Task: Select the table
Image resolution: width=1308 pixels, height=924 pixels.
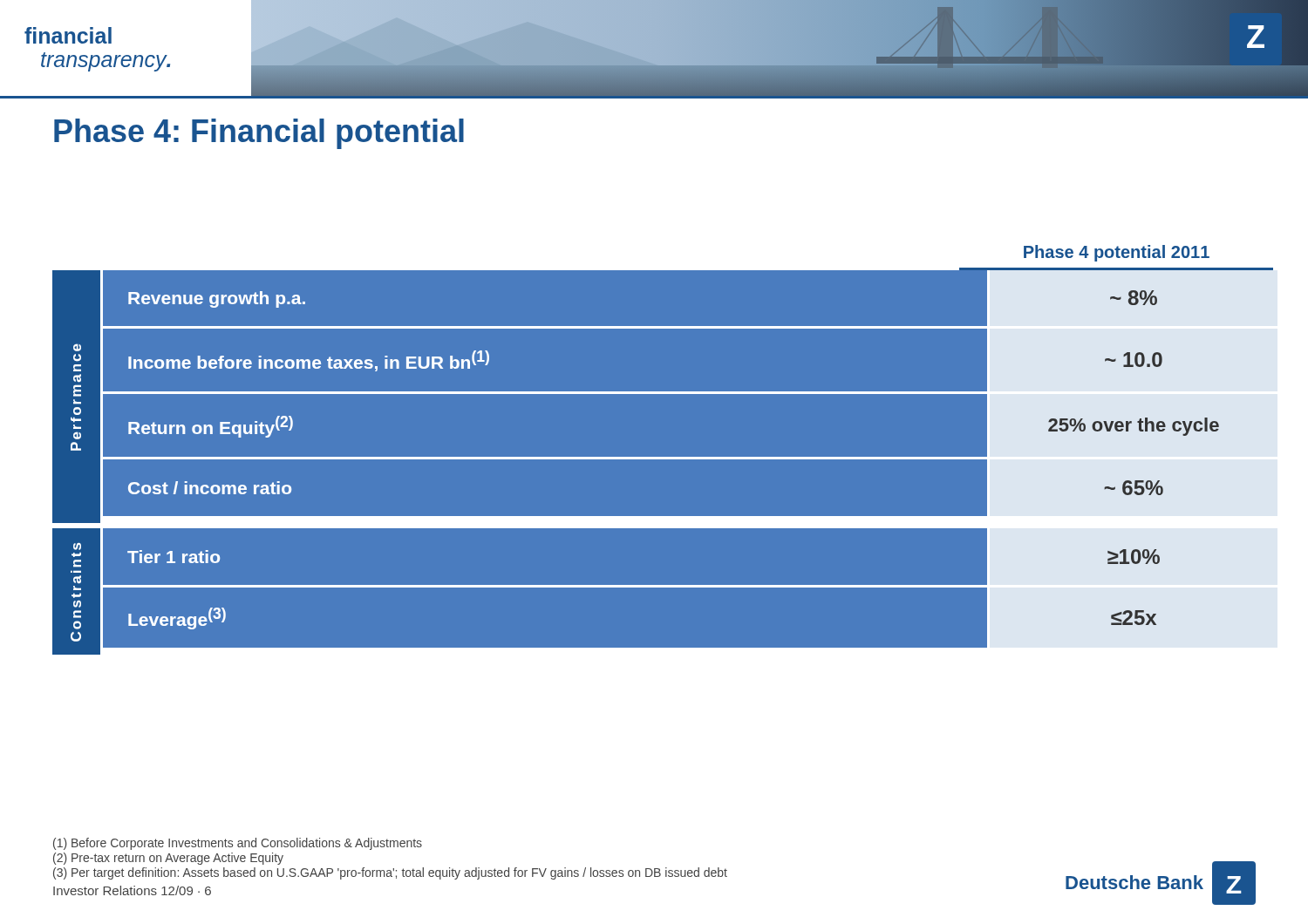Action: (665, 462)
